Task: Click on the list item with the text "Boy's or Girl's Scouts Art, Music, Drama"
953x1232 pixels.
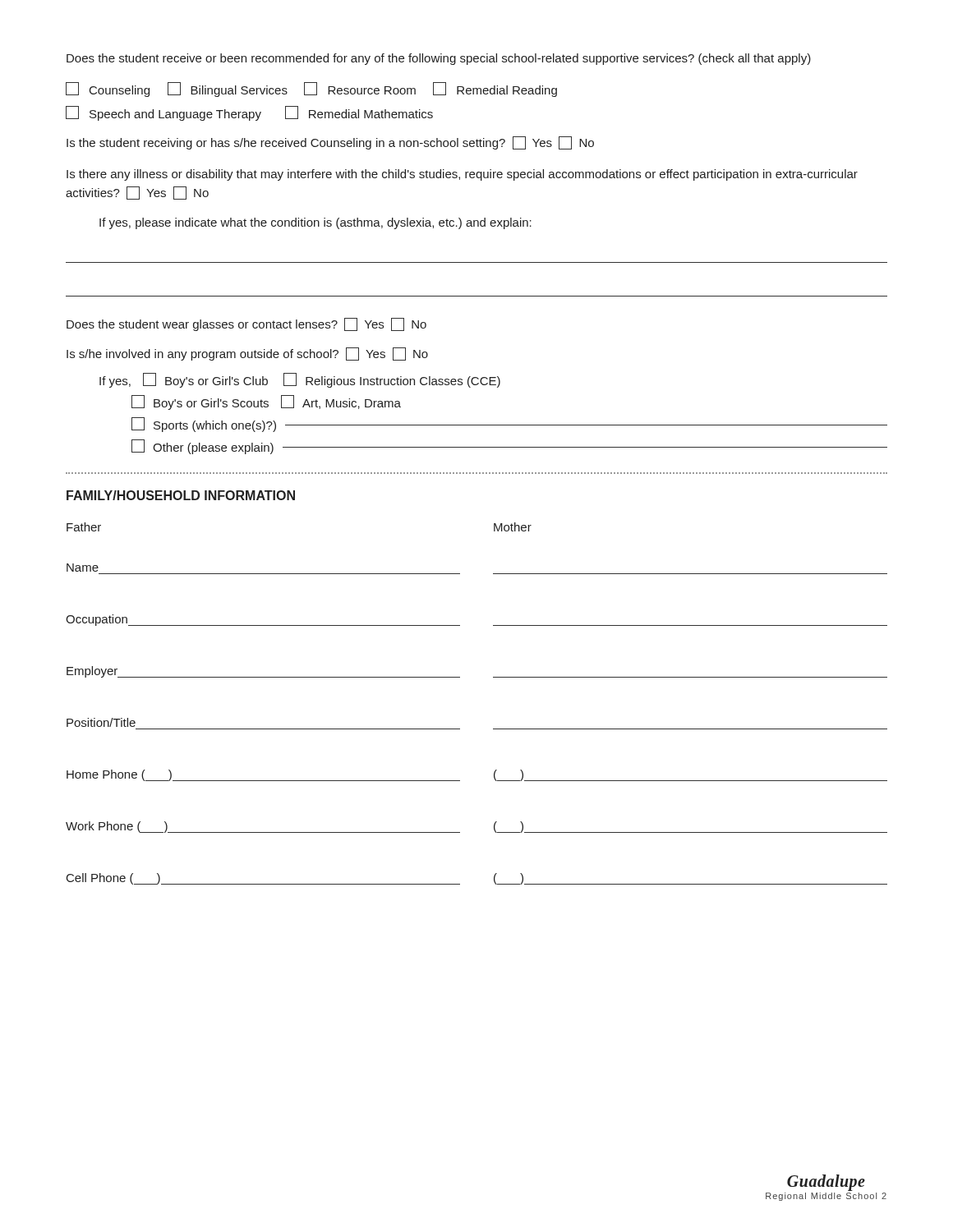Action: [266, 402]
